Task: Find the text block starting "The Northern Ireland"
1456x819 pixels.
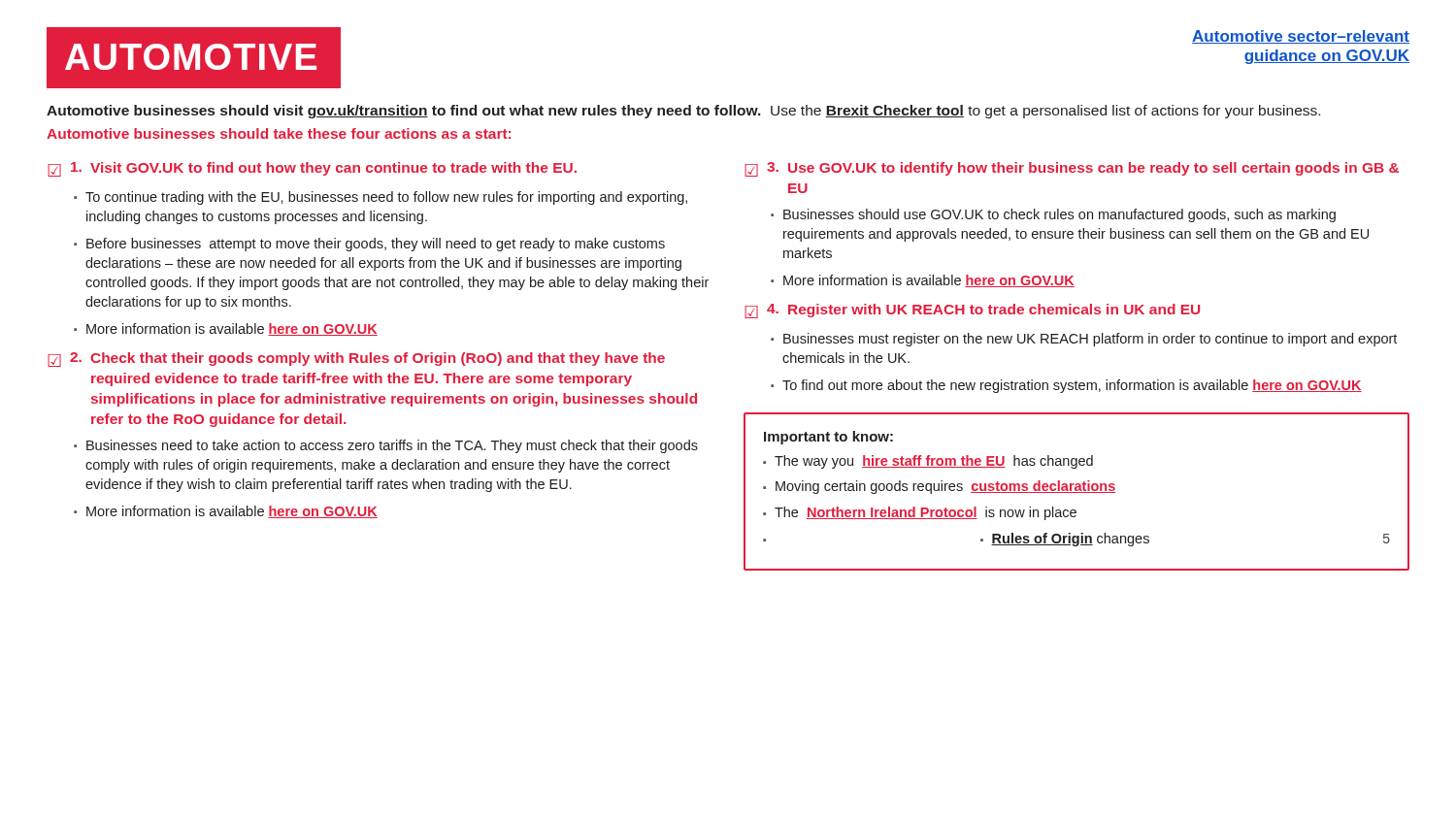Action: coord(926,513)
